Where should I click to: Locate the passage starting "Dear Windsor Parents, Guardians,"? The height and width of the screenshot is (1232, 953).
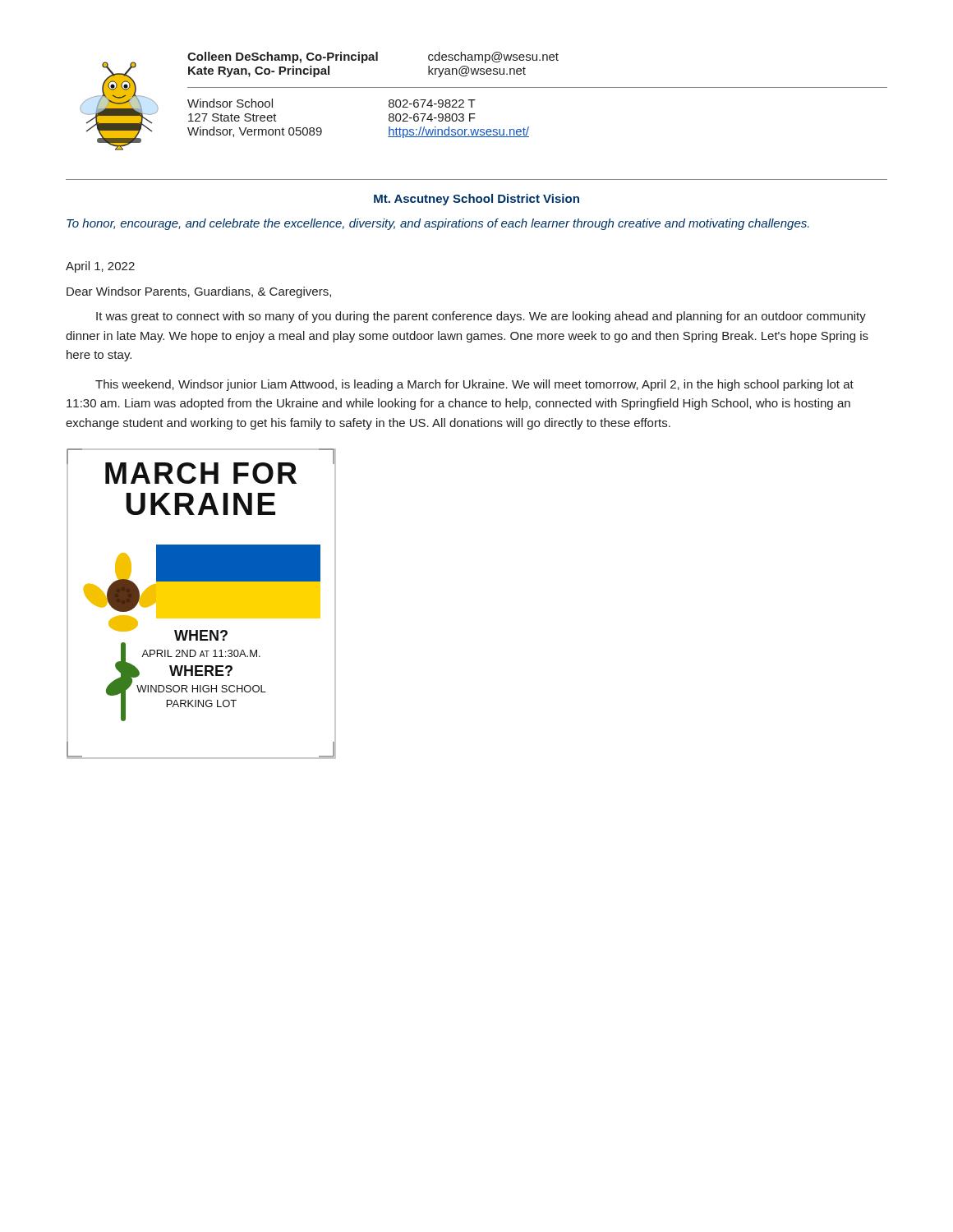[x=199, y=291]
